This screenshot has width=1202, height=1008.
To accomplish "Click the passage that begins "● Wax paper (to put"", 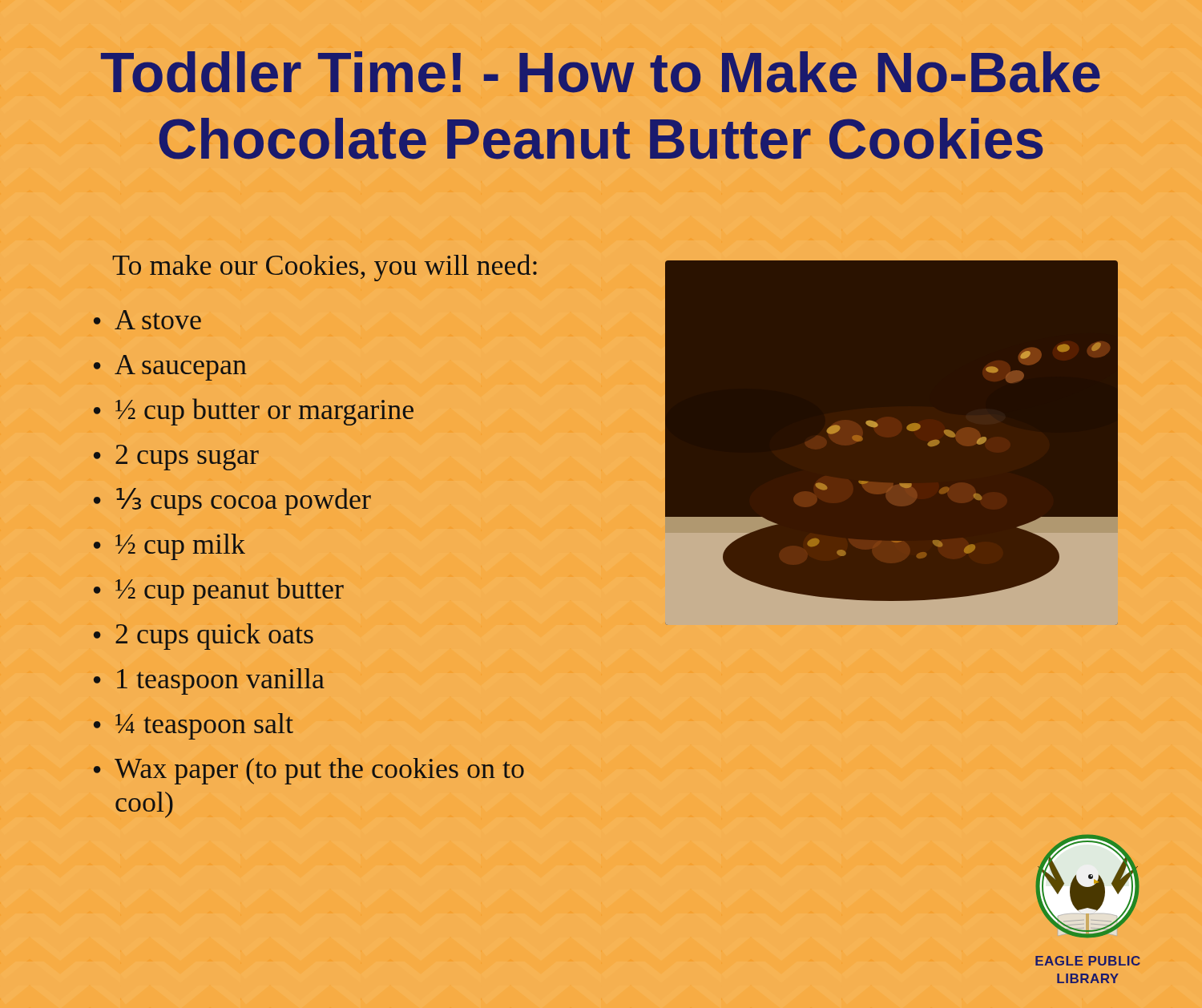I will [341, 785].
